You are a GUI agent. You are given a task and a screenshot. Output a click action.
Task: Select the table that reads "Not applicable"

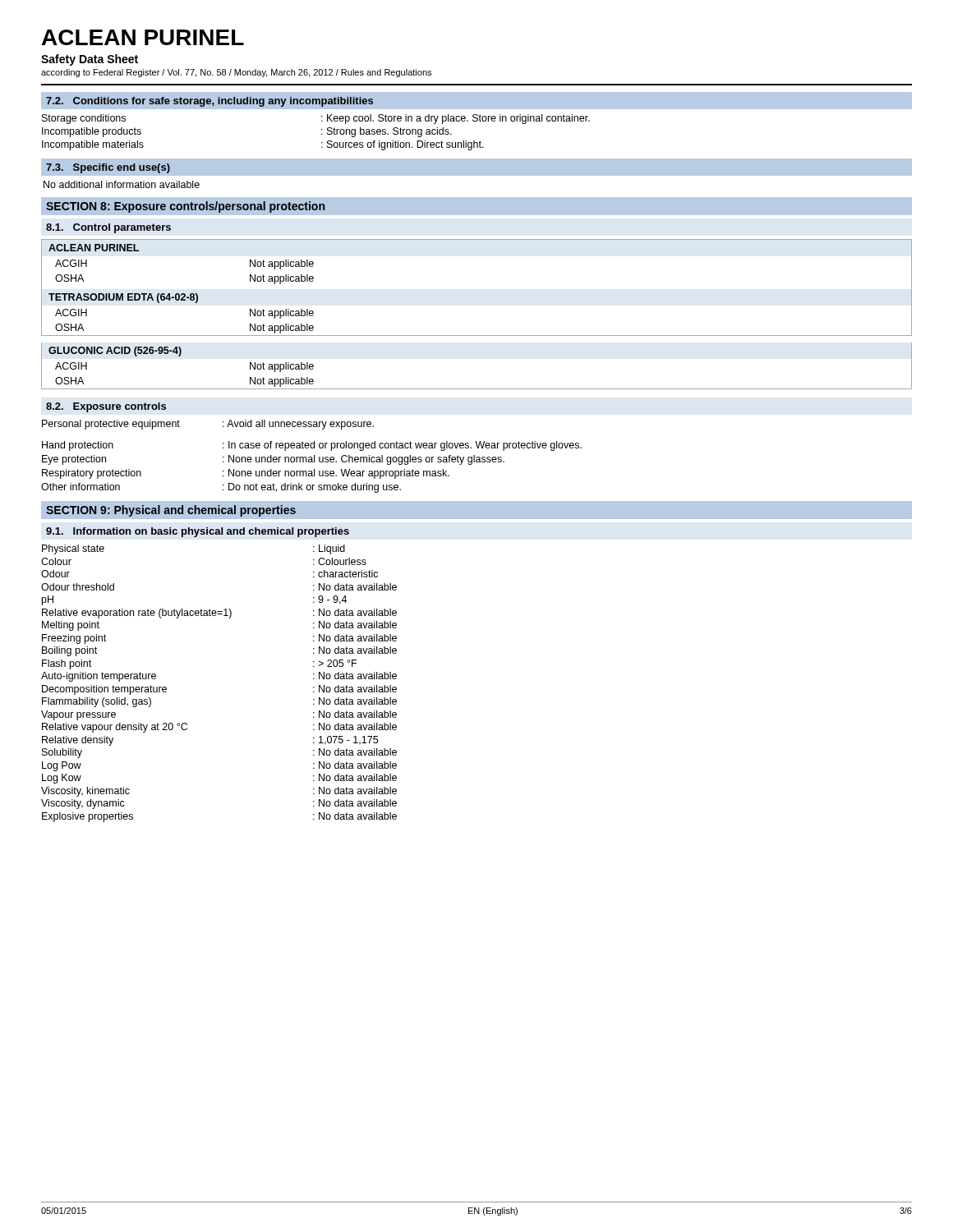pyautogui.click(x=476, y=314)
